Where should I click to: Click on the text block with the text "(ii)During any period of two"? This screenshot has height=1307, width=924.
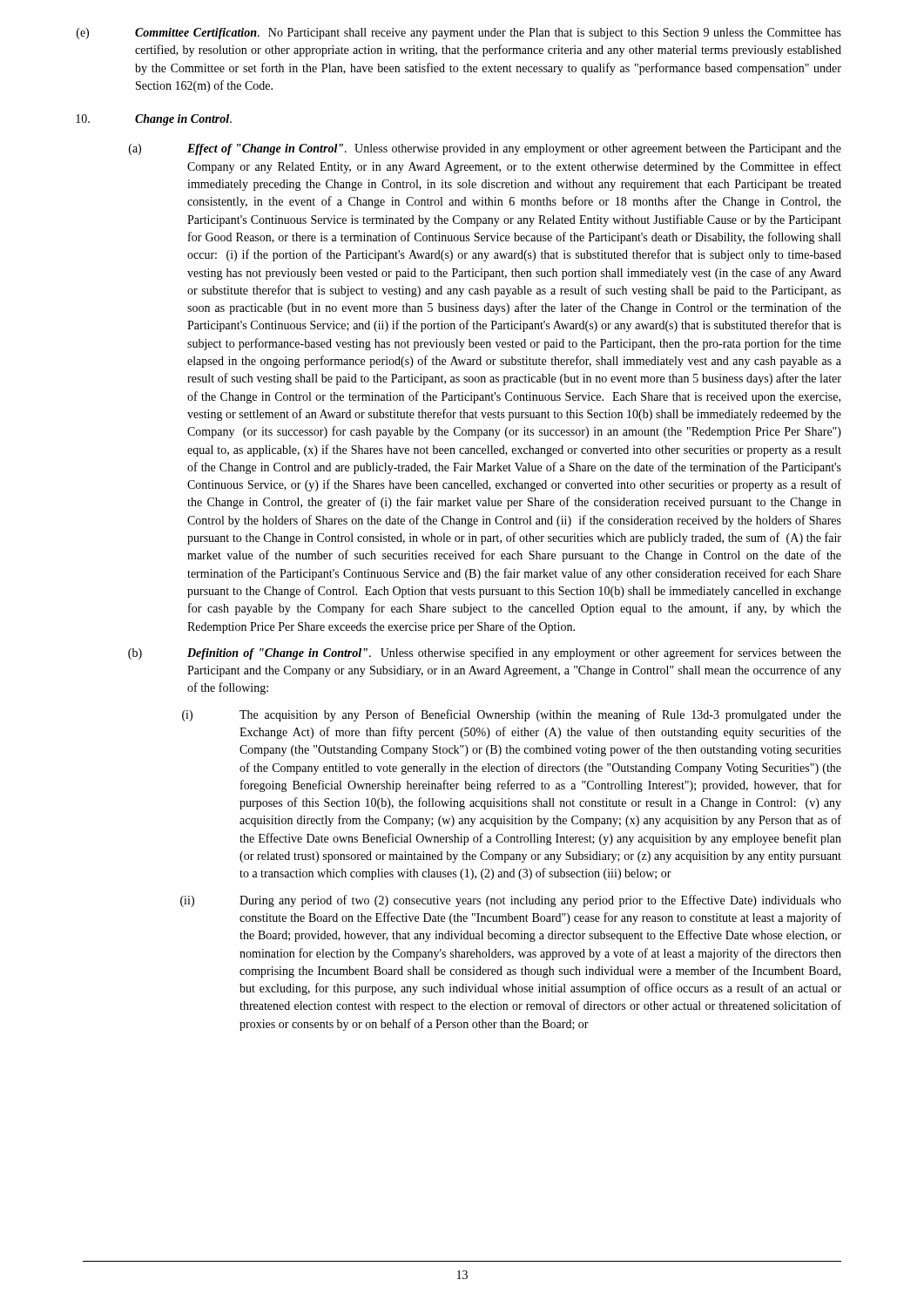click(x=462, y=963)
